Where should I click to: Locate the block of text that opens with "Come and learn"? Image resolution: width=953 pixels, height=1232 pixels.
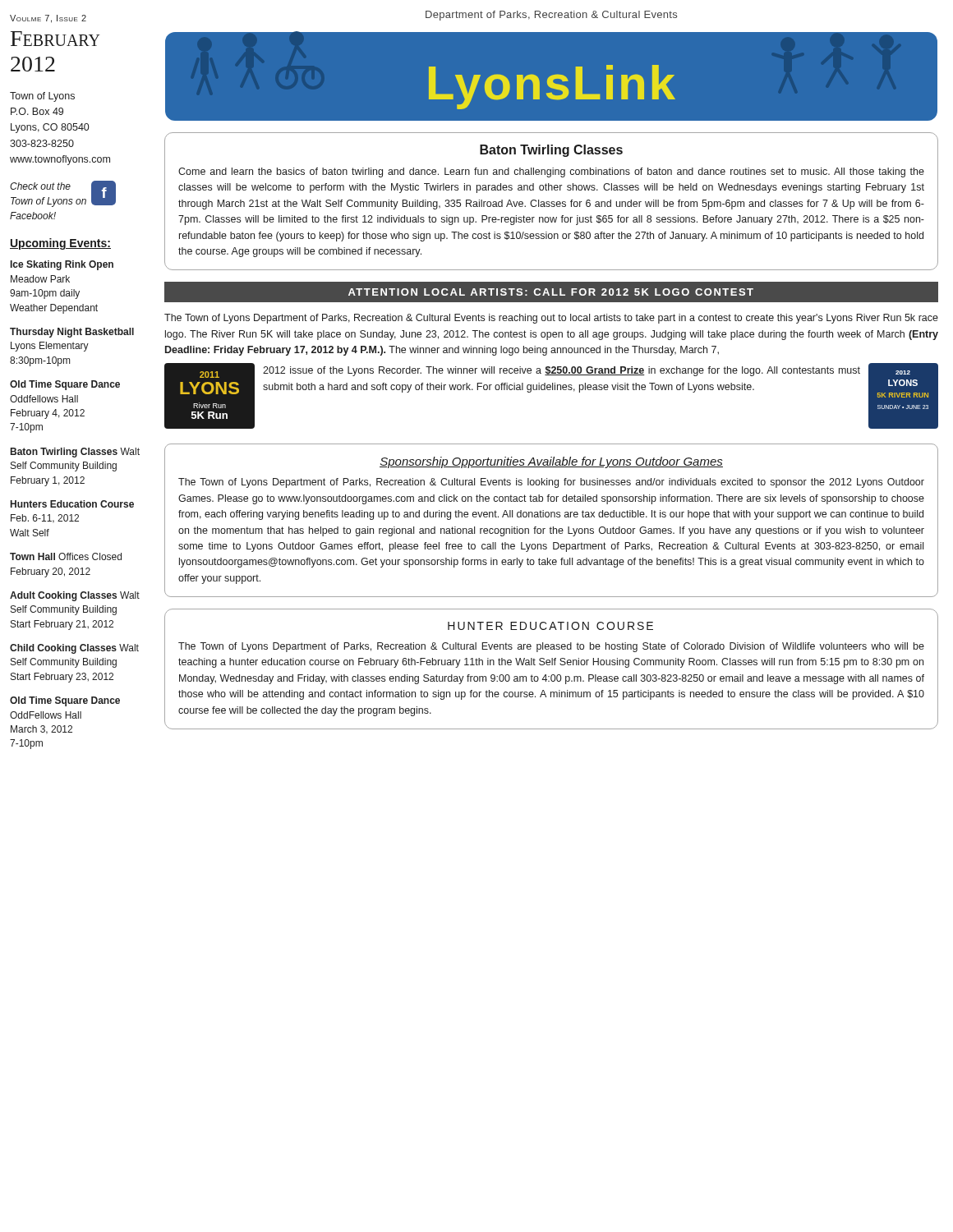tap(551, 211)
